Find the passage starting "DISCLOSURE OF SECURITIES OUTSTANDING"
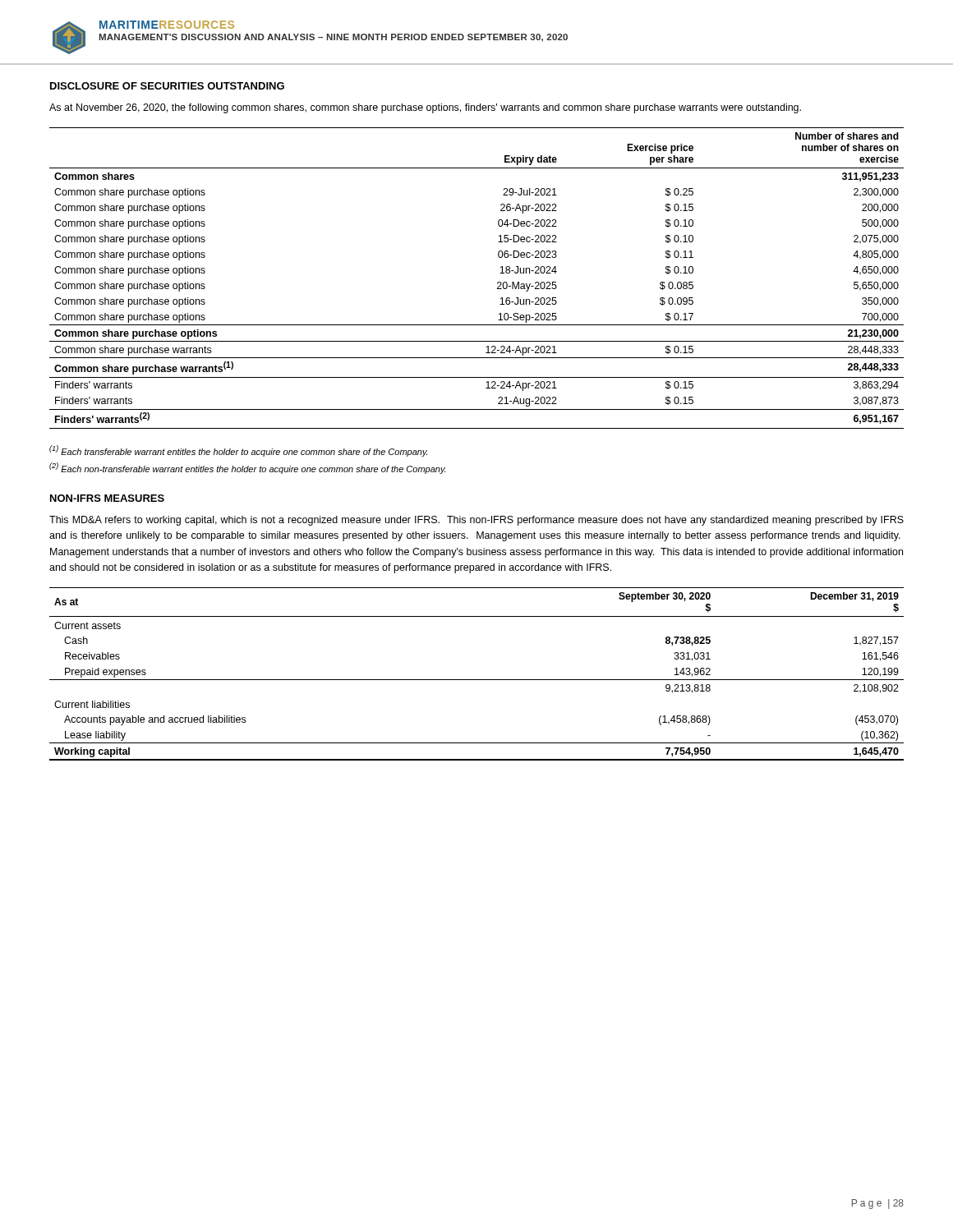The height and width of the screenshot is (1232, 953). pyautogui.click(x=167, y=86)
